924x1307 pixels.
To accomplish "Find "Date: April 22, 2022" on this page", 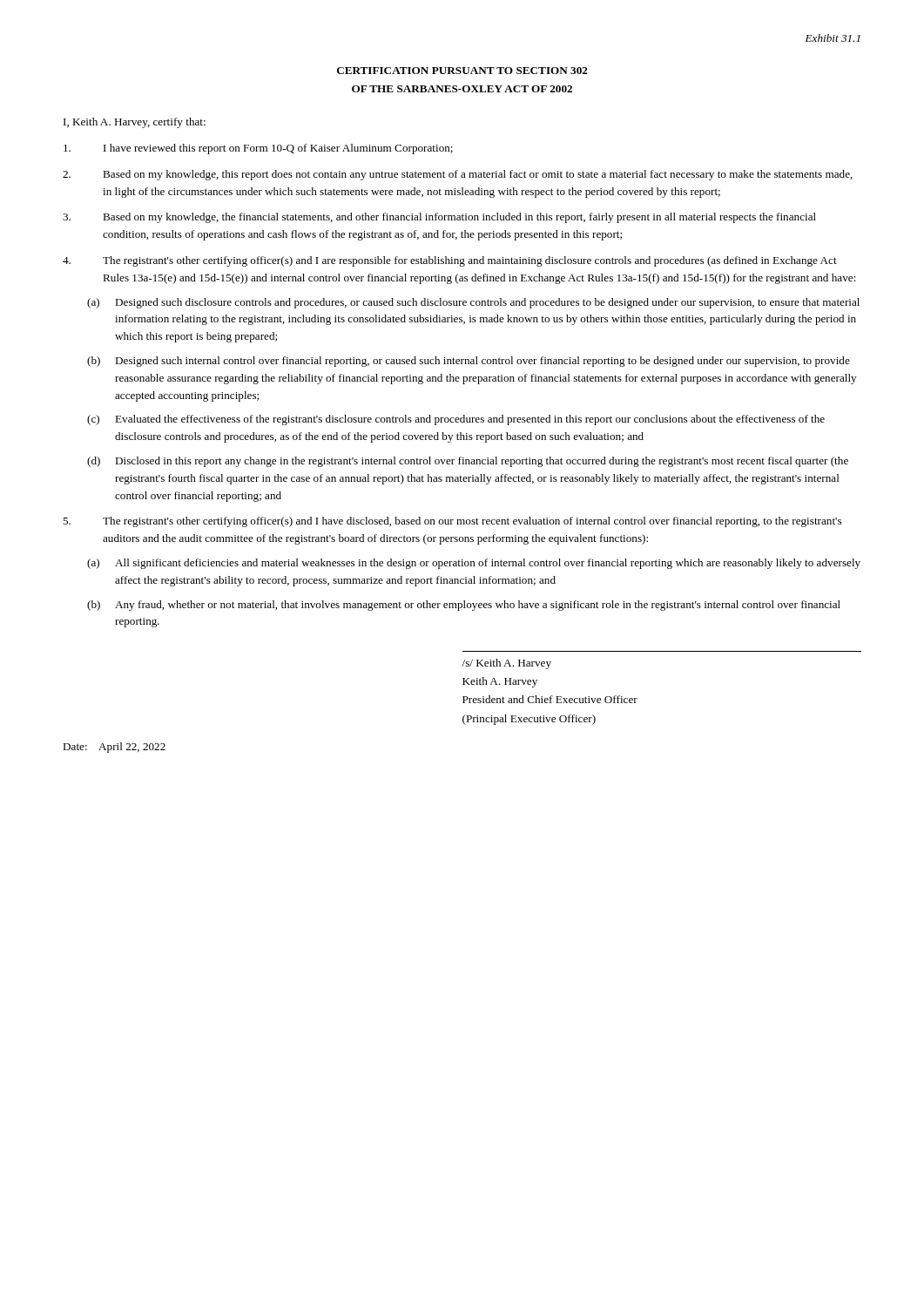I will click(x=114, y=746).
